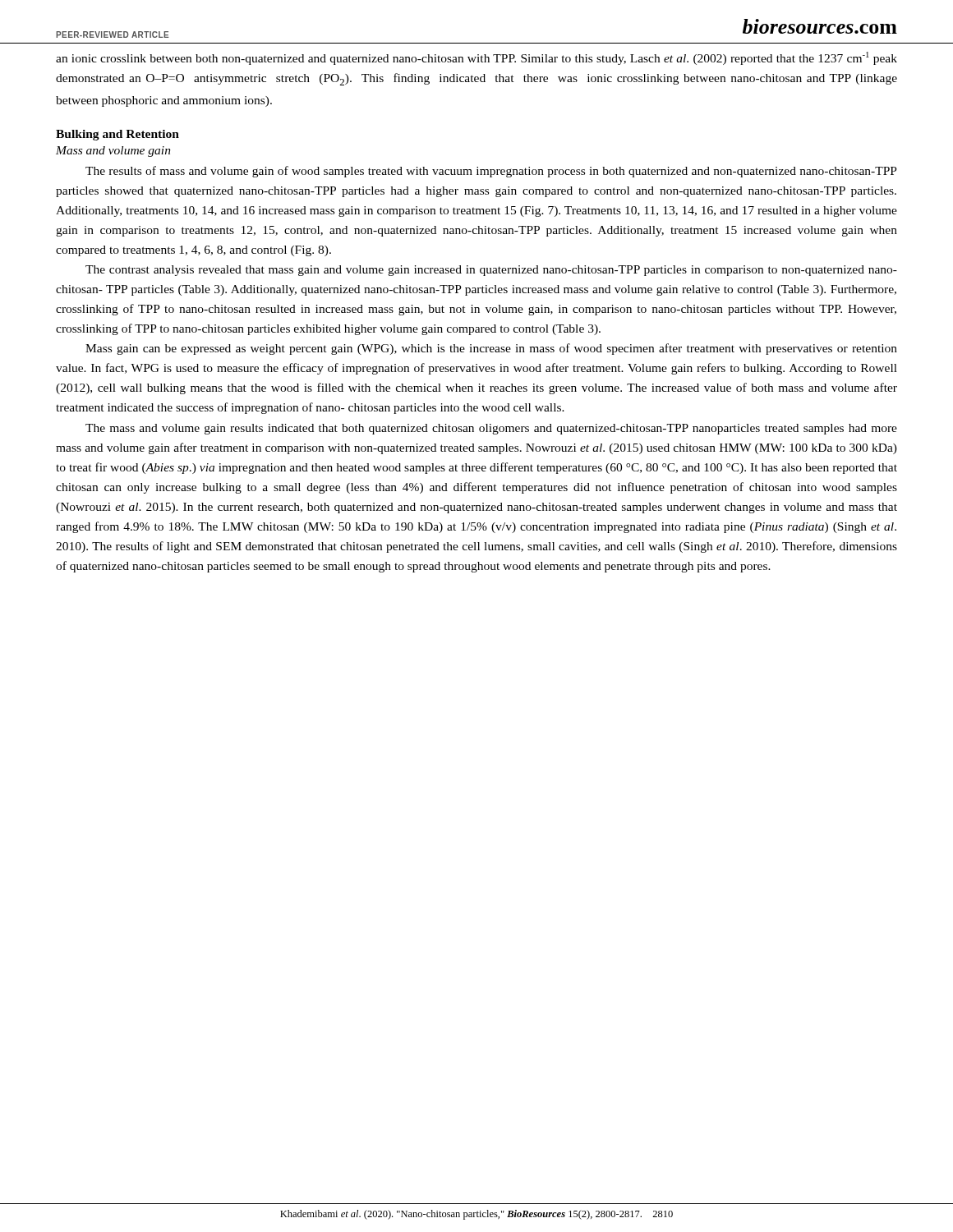Select the text starting "Bulking and Retention"
The image size is (953, 1232).
(x=117, y=134)
